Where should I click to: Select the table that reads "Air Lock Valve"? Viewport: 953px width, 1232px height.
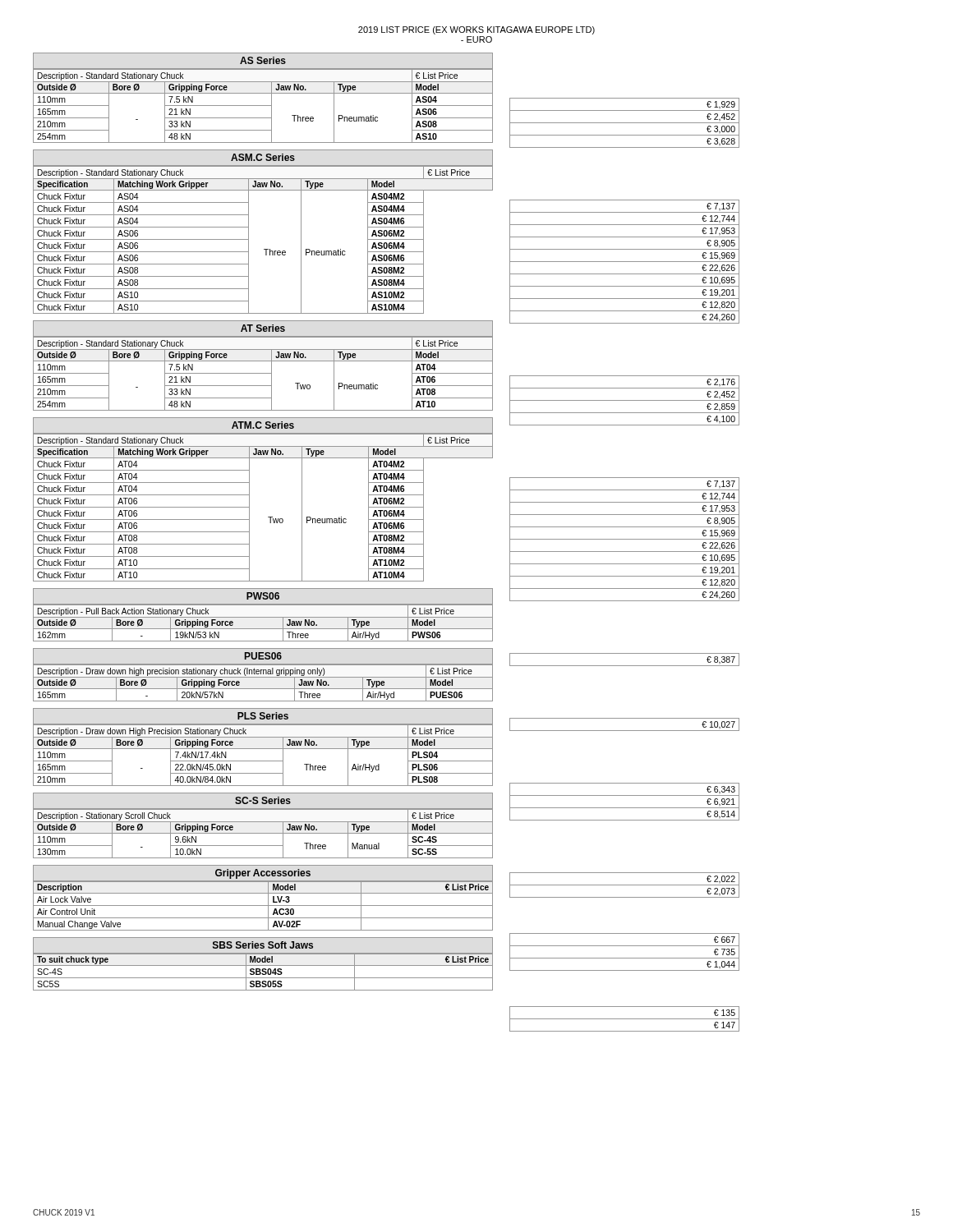point(263,898)
